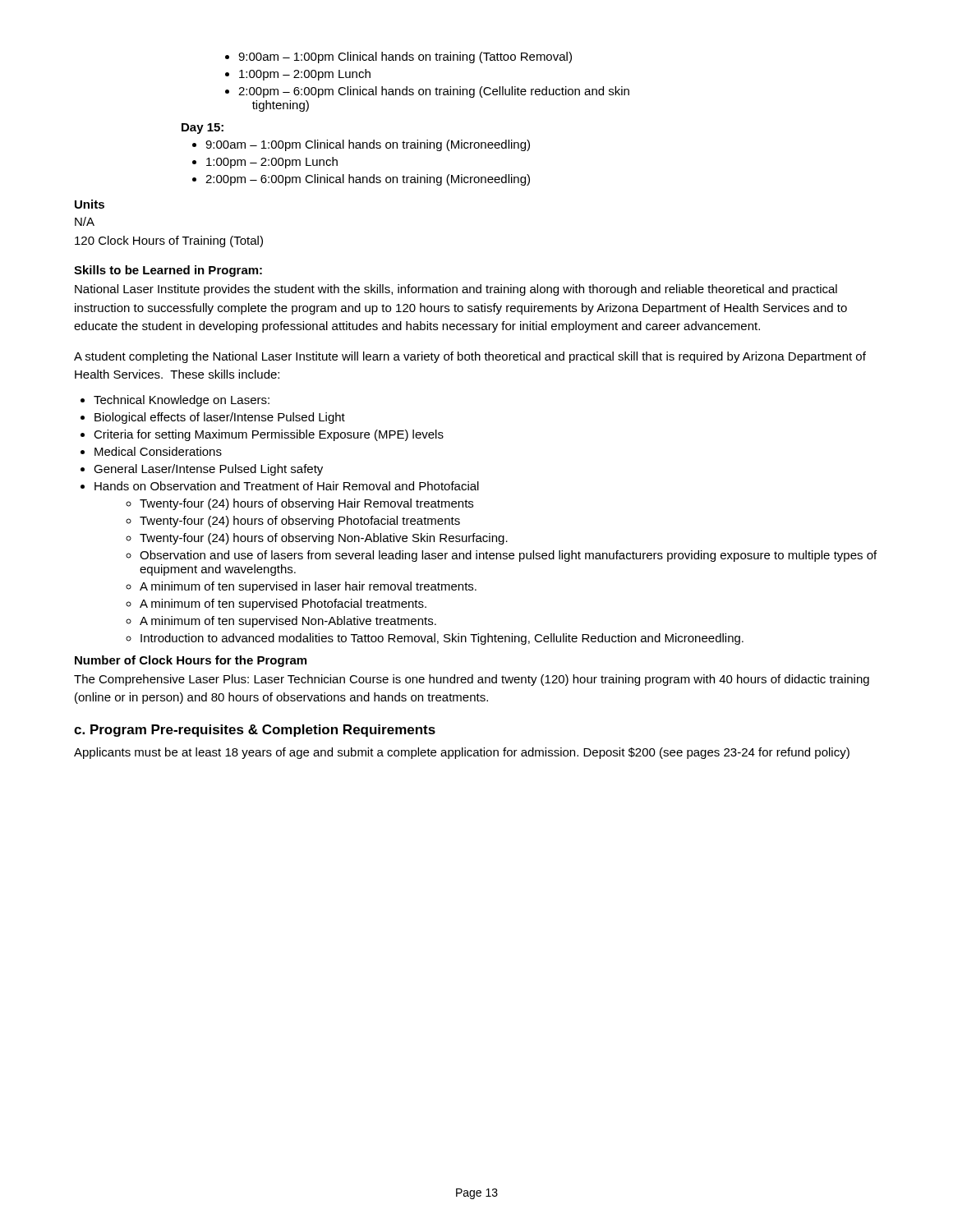
Task: Where is the passage that starts "N/A 120 Clock Hours of Training"?
Action: (x=169, y=231)
